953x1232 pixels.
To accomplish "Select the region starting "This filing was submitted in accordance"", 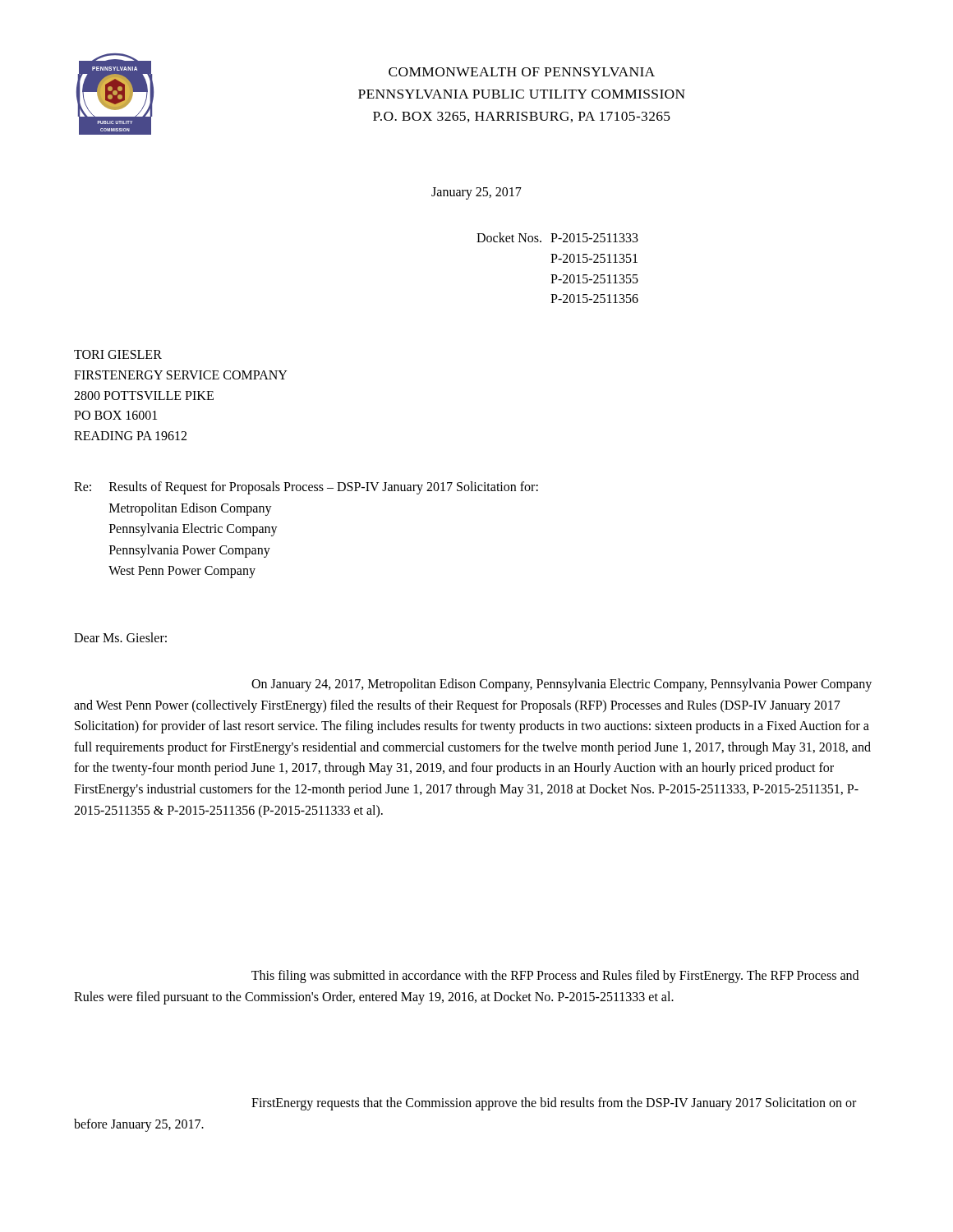I will point(466,986).
